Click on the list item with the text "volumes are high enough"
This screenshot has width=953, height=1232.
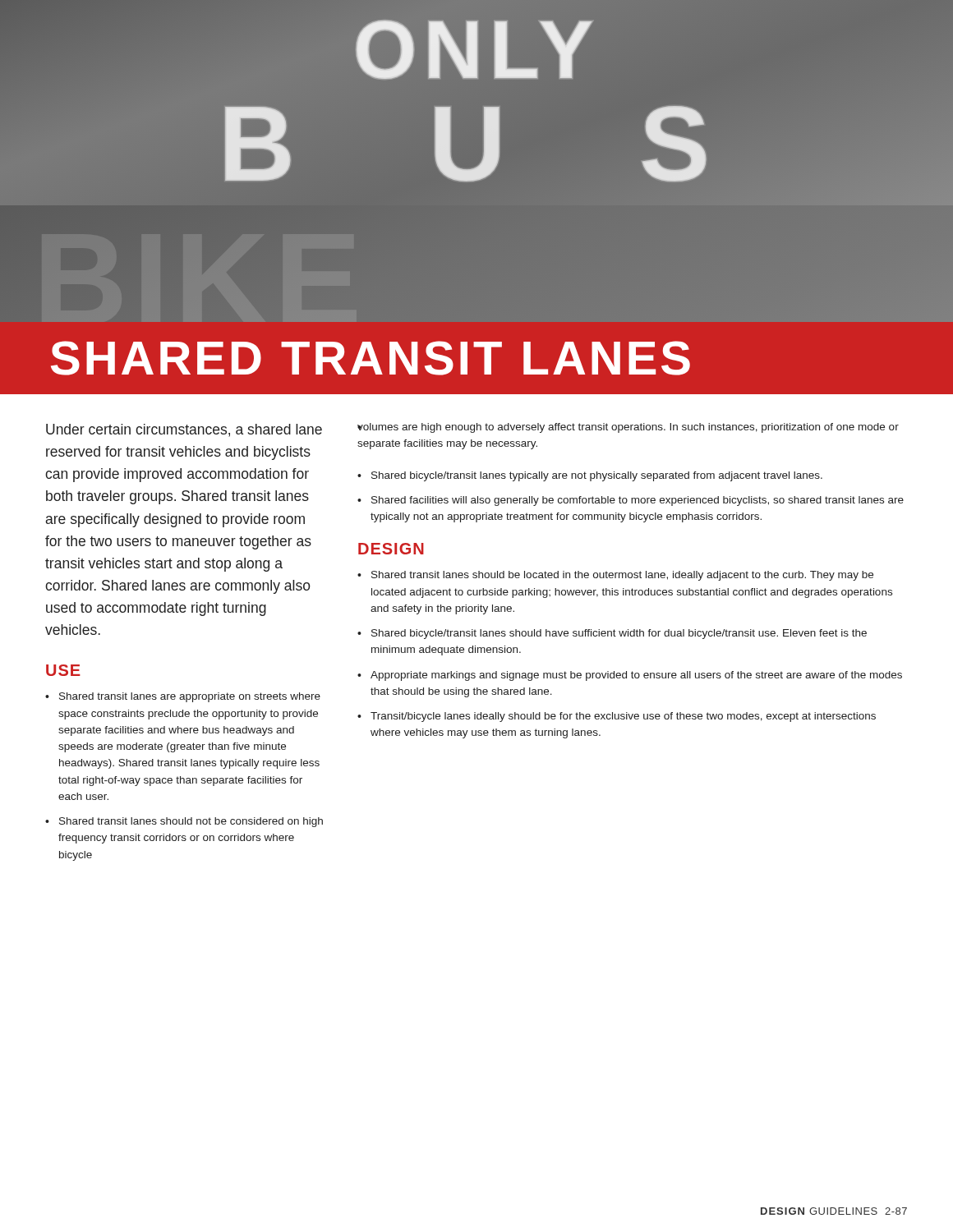(628, 435)
